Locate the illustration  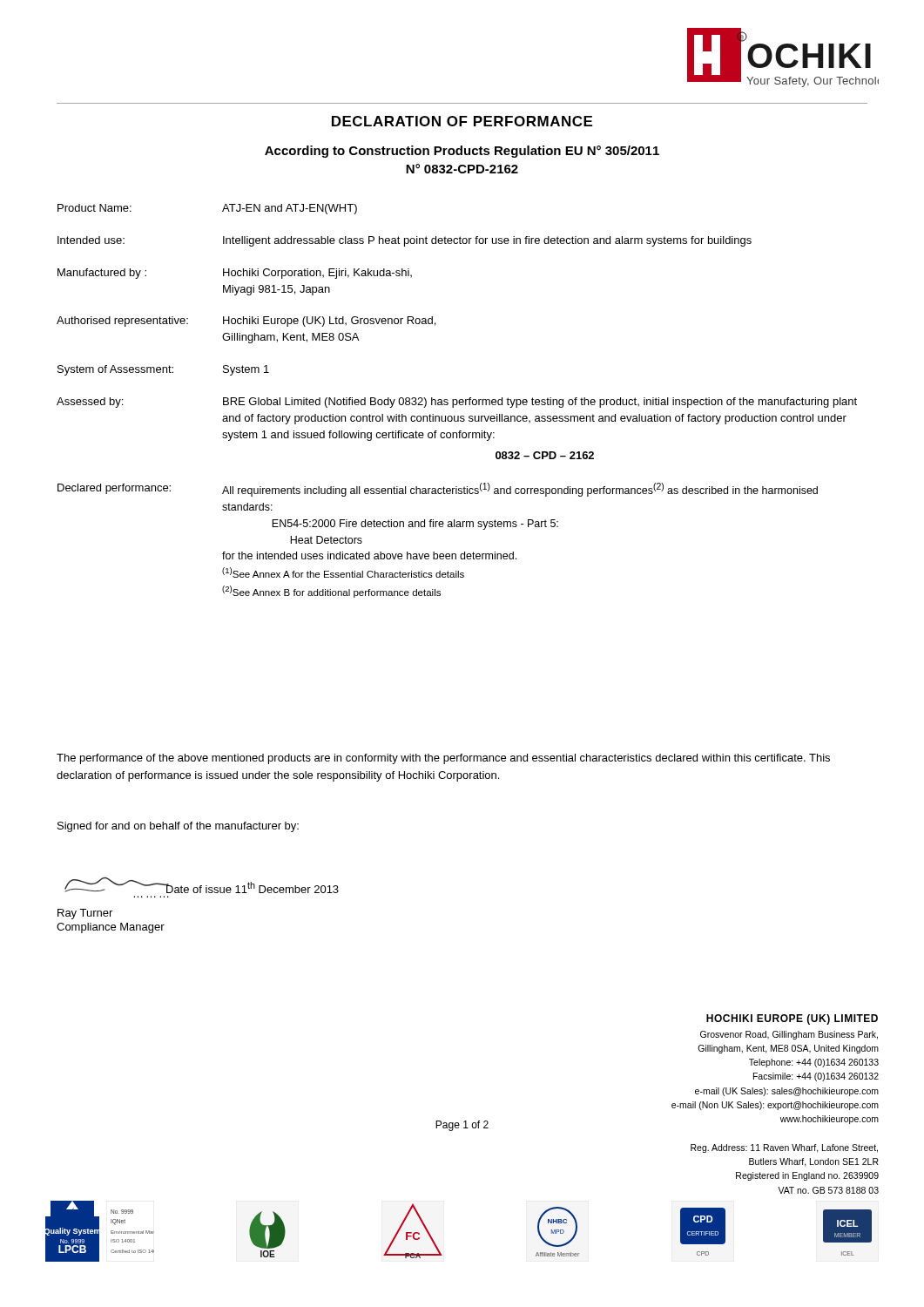pos(118,881)
